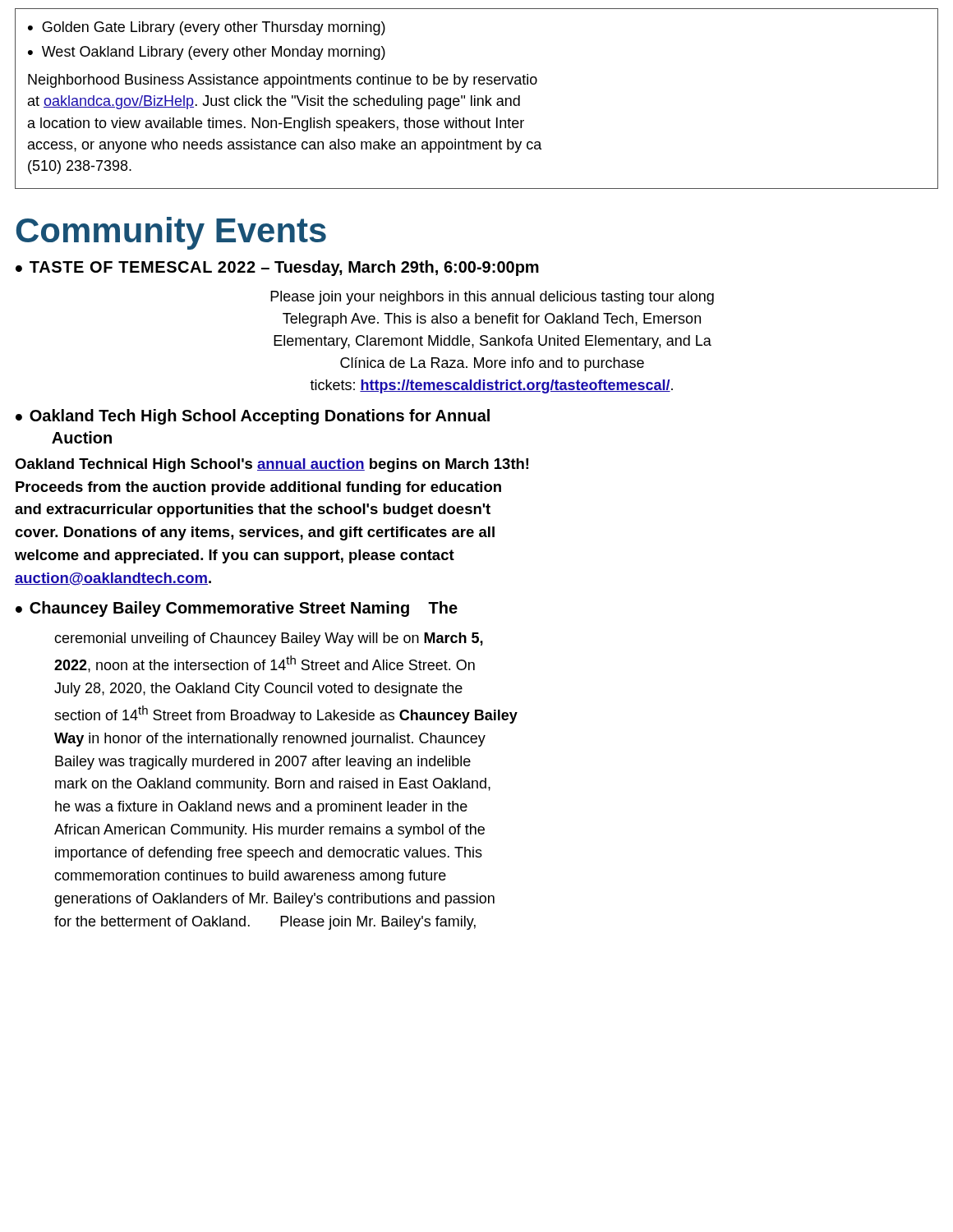This screenshot has width=953, height=1232.
Task: Select the list item that reads "• Golden Gate Library (every other Thursday"
Action: [206, 29]
